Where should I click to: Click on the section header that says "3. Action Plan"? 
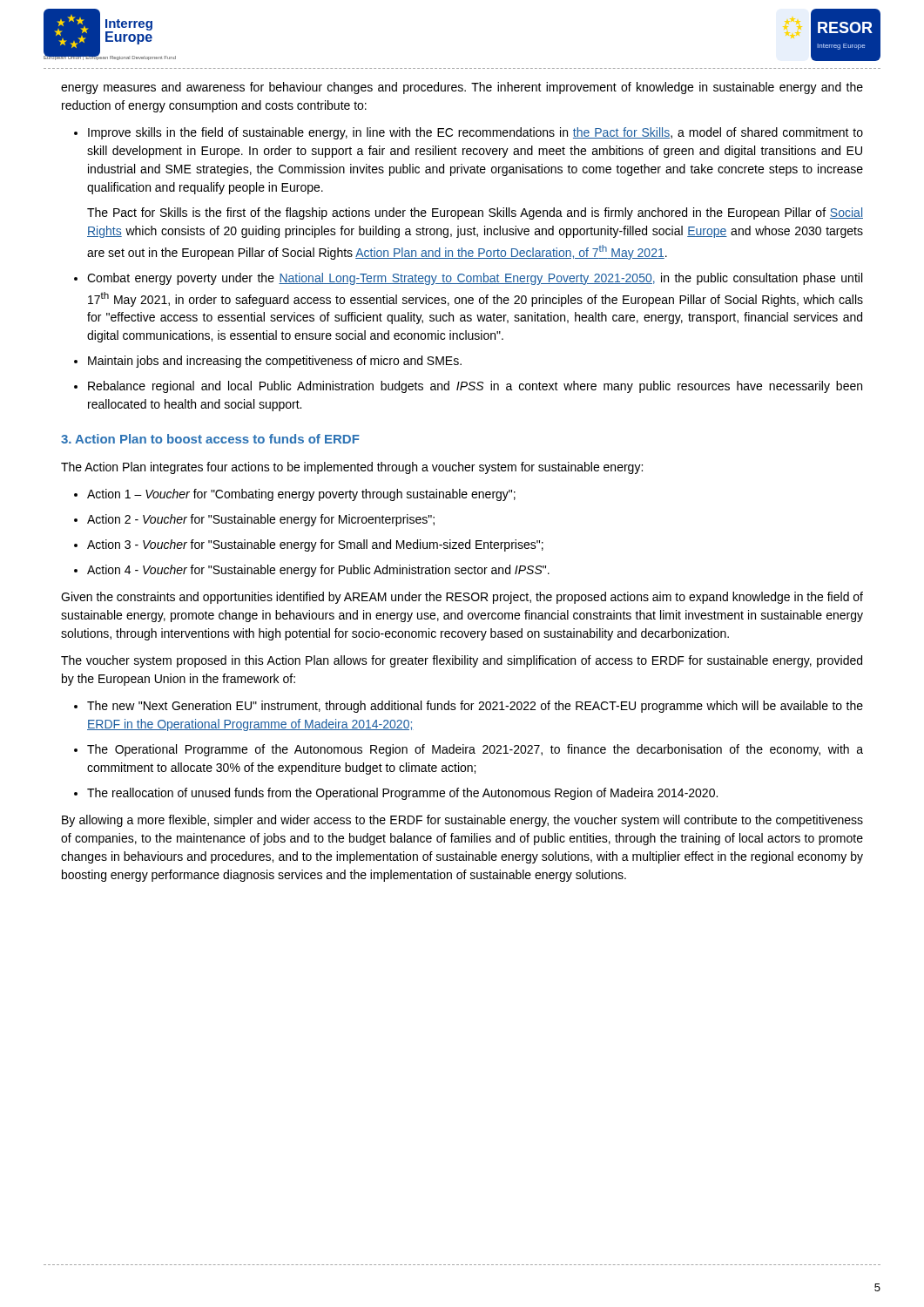tap(210, 439)
